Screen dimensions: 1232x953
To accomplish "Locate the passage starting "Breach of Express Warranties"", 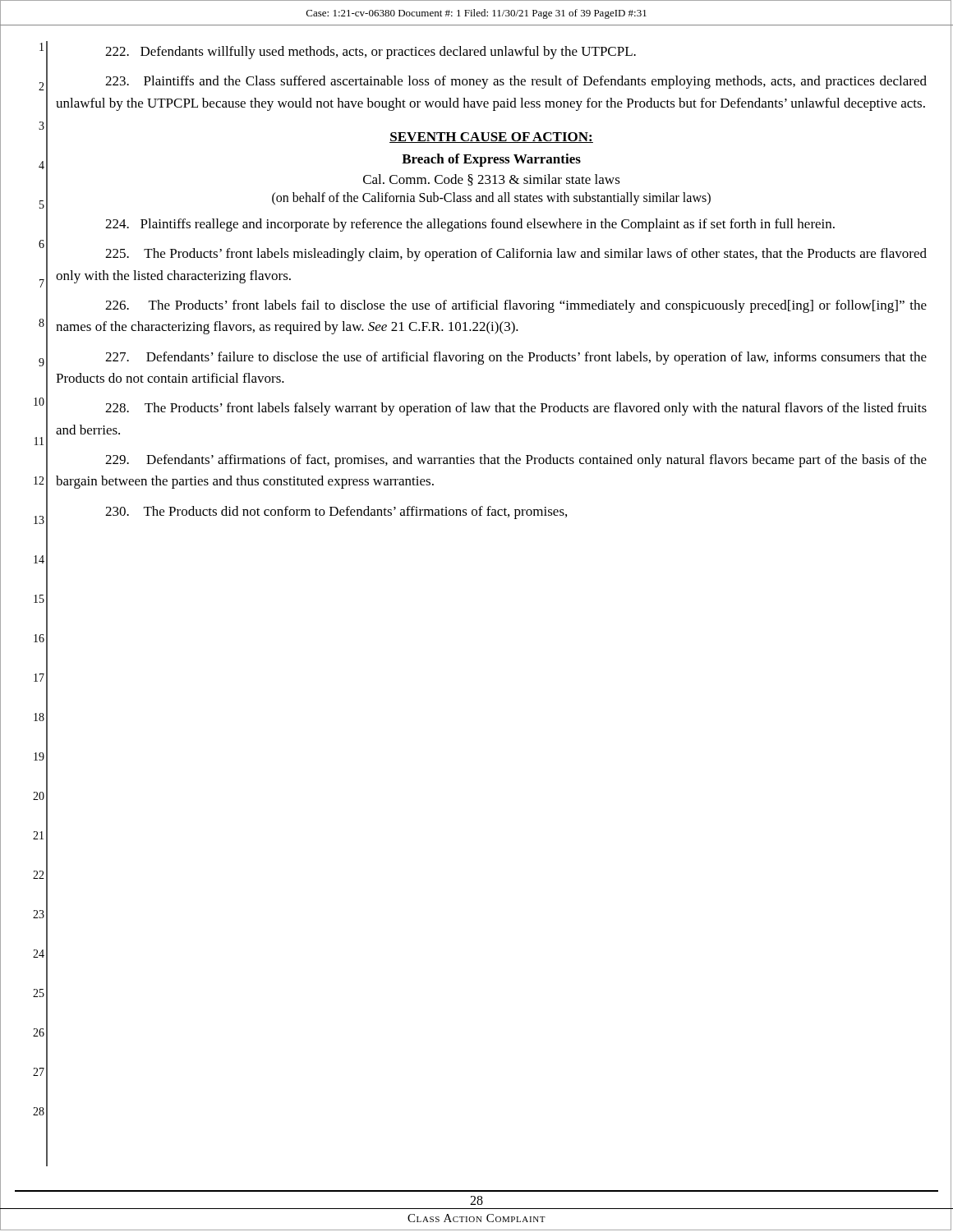I will pyautogui.click(x=491, y=159).
